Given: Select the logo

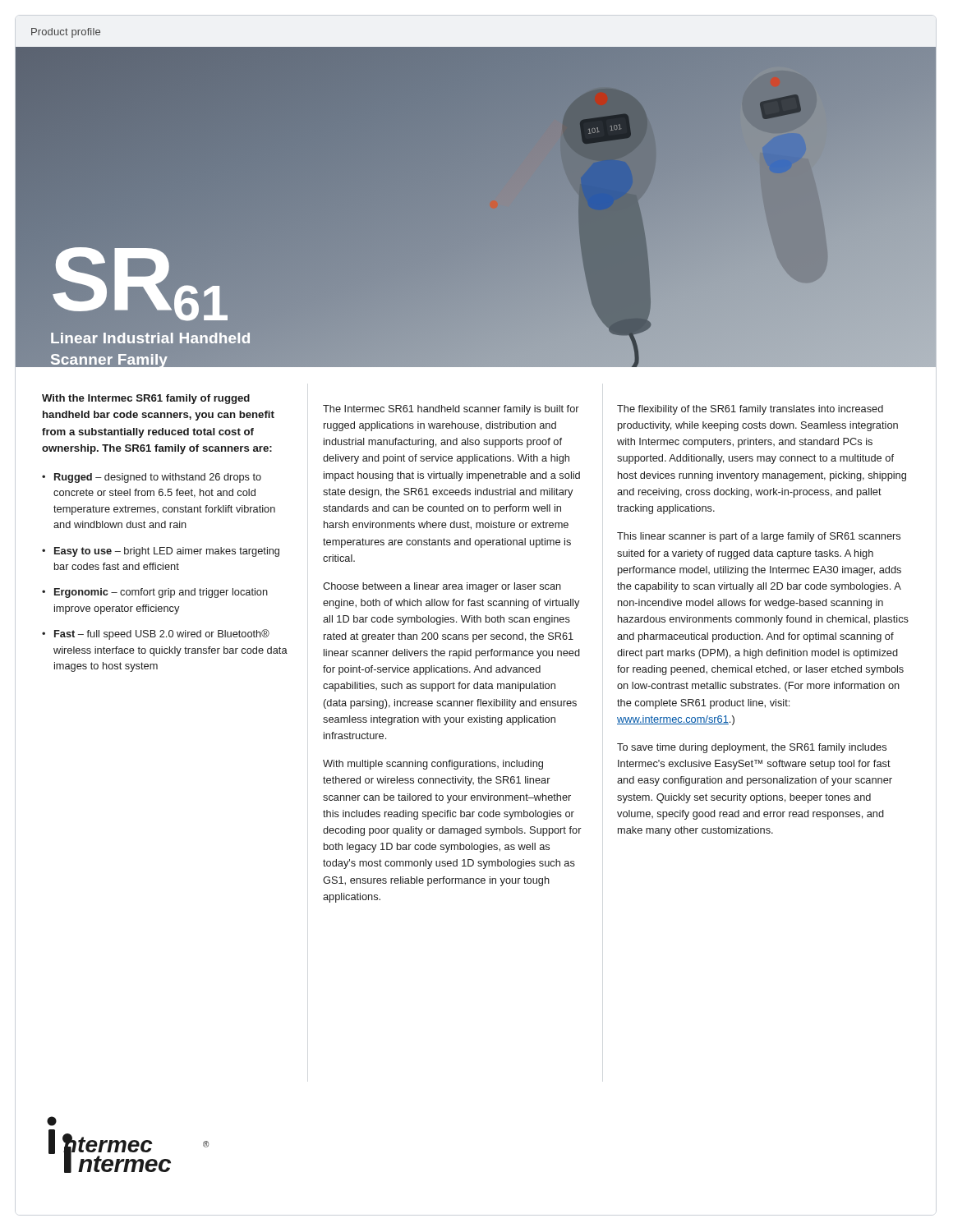Looking at the screenshot, I should (x=139, y=1156).
